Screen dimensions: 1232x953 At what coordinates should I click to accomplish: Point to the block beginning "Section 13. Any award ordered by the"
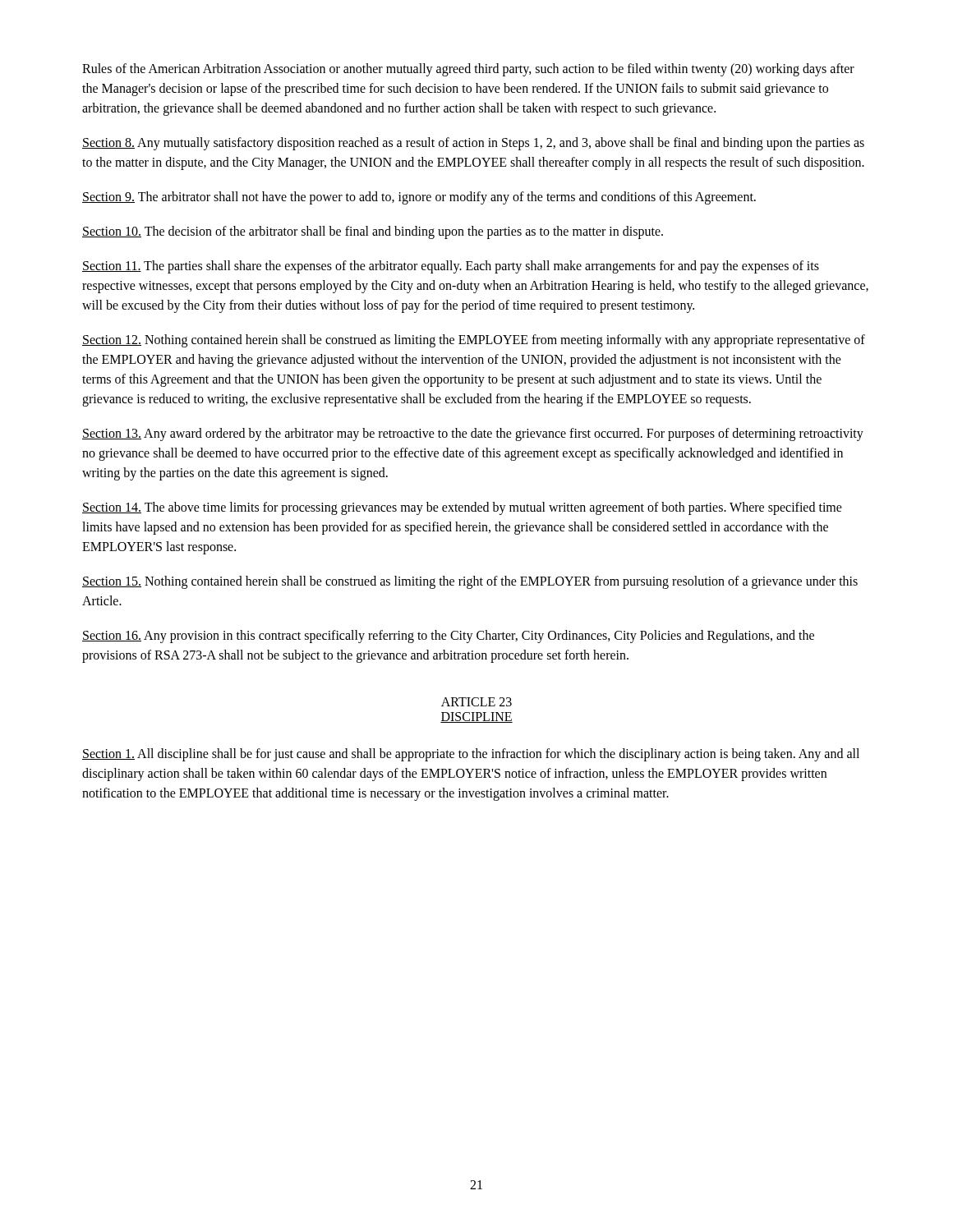tap(473, 453)
